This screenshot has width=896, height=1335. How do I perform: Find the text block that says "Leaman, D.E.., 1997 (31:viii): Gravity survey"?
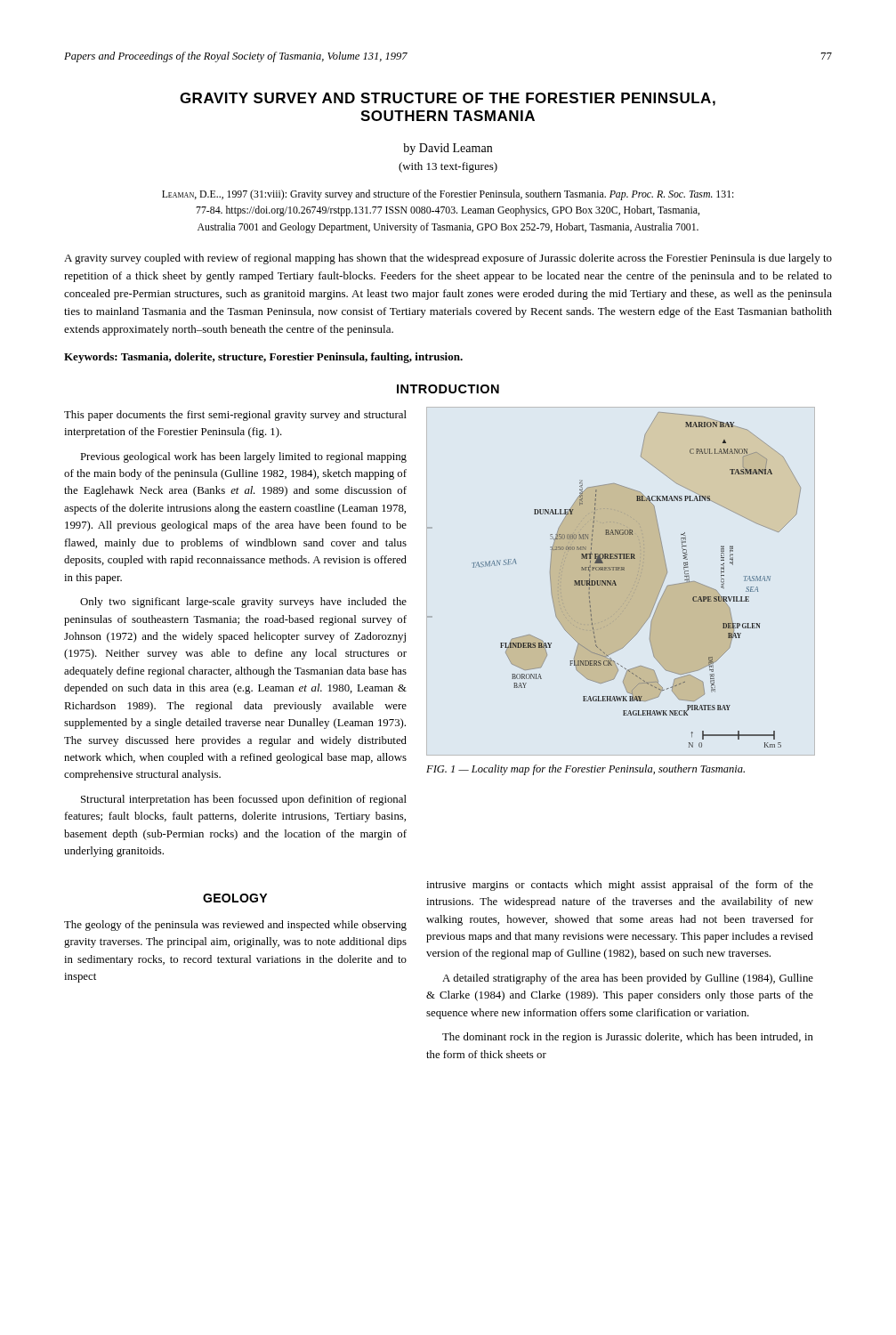click(x=448, y=210)
